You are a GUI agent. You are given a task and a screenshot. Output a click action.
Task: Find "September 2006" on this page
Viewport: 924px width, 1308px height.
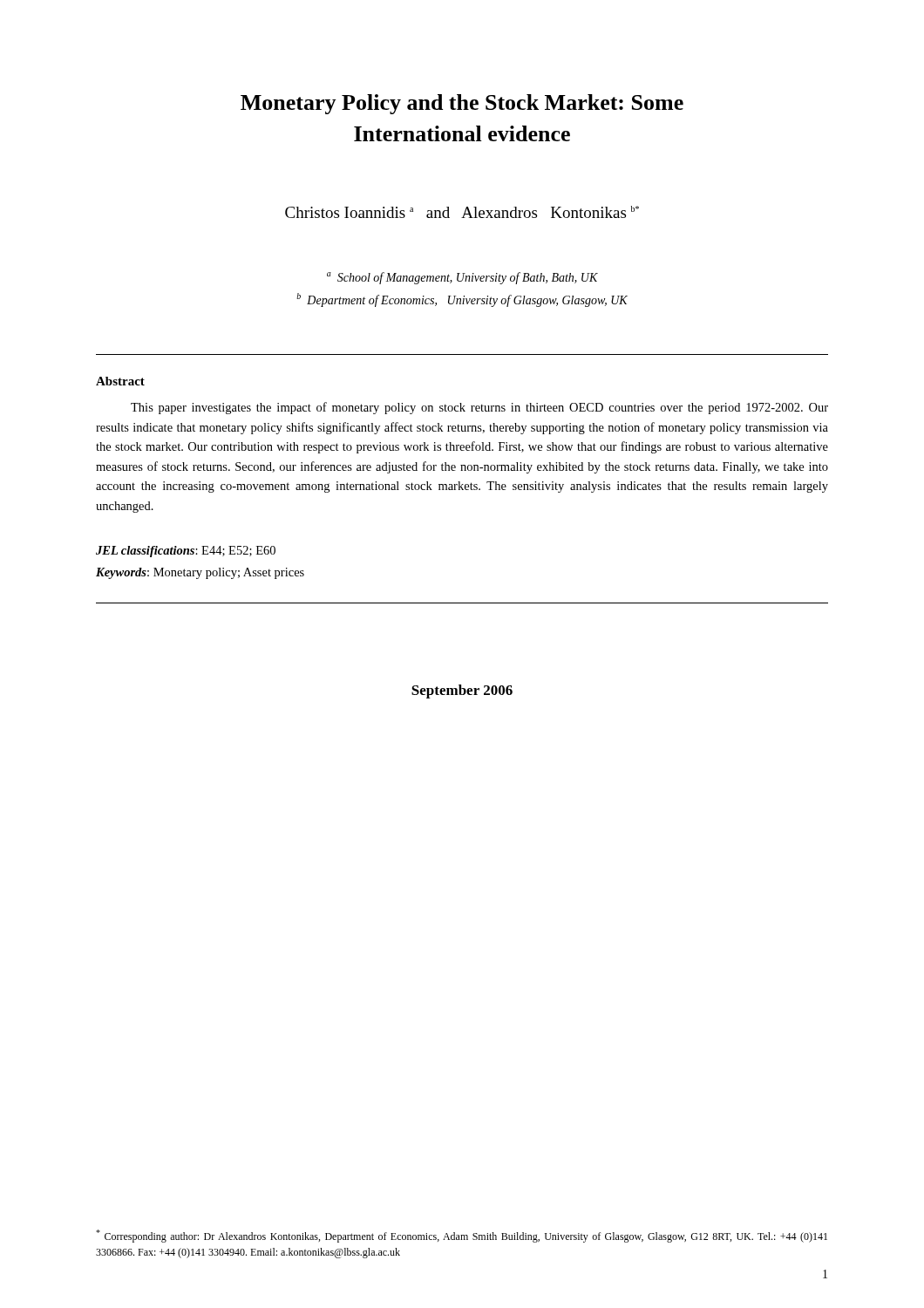pos(462,690)
